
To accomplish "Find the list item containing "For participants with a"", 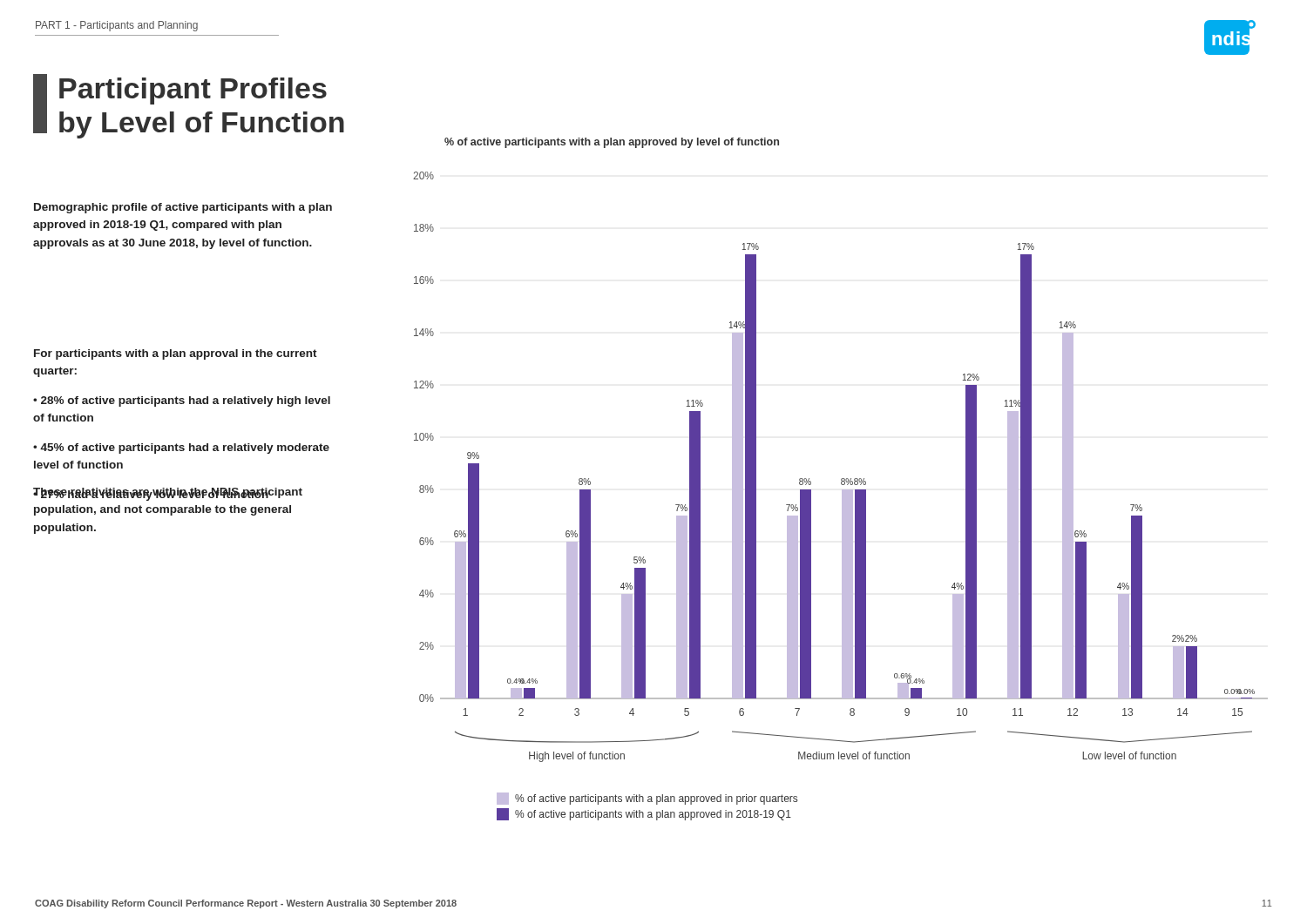I will [176, 354].
